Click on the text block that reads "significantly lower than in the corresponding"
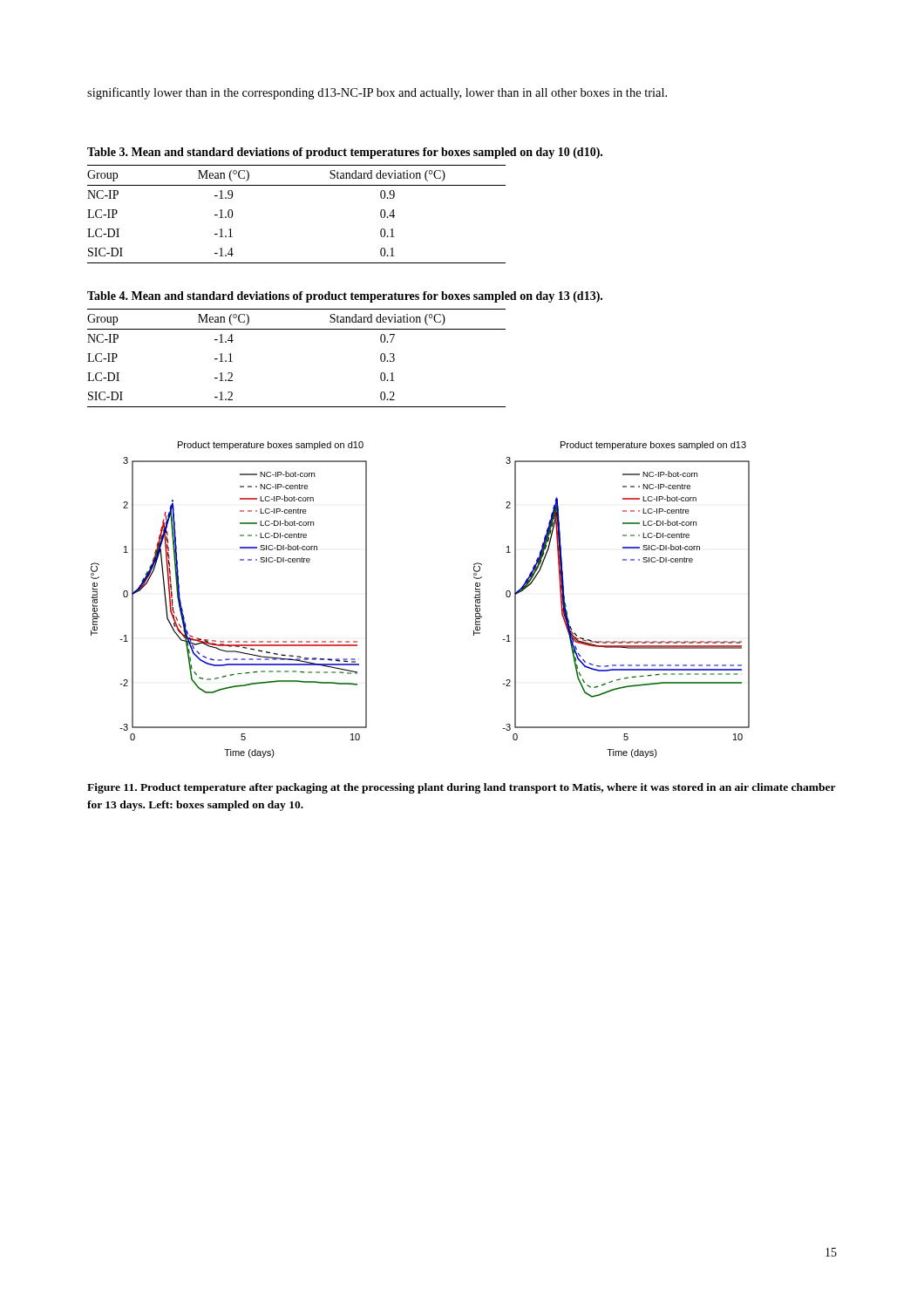The height and width of the screenshot is (1308, 924). coord(462,92)
